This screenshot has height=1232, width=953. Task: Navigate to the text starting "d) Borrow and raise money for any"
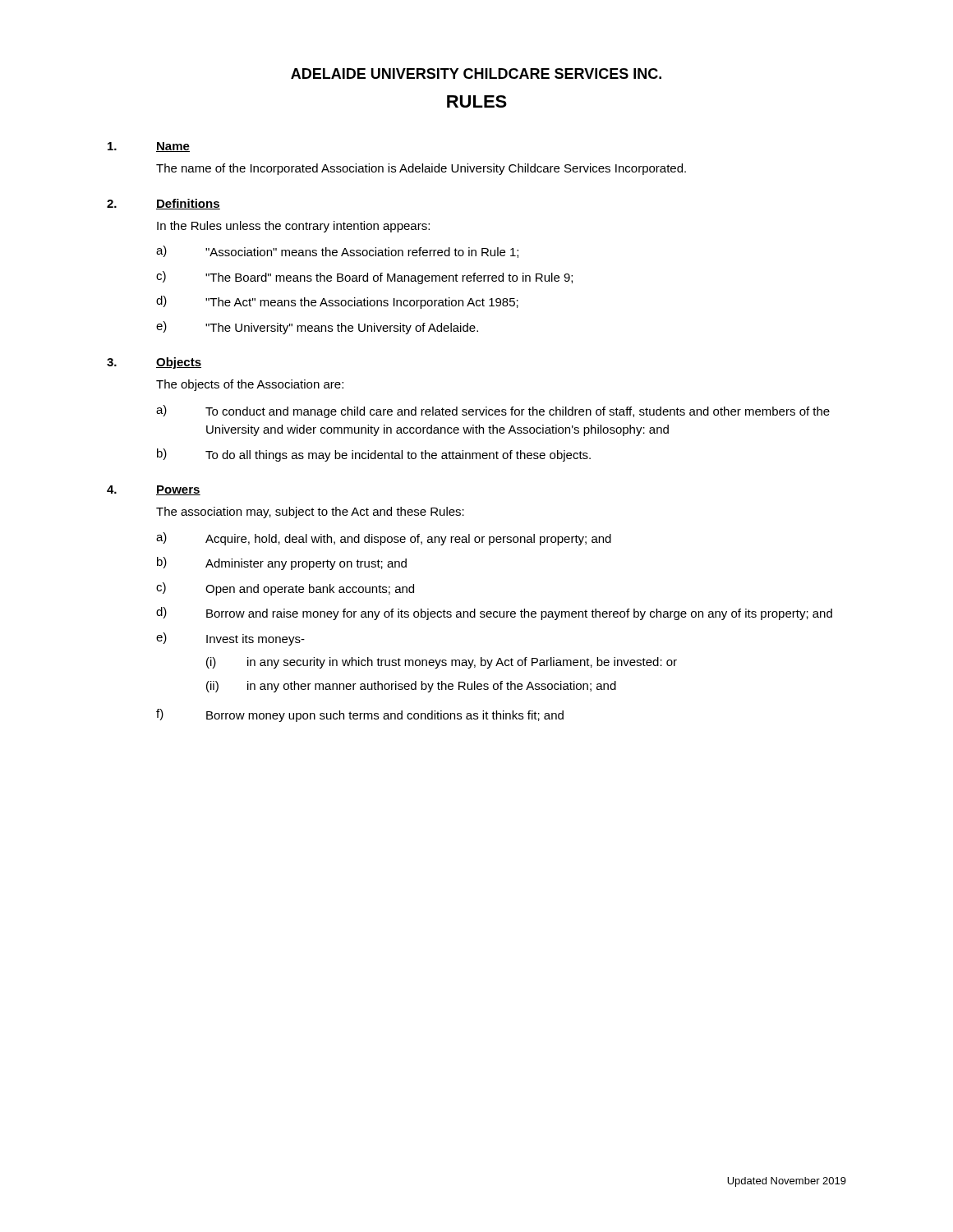click(501, 614)
